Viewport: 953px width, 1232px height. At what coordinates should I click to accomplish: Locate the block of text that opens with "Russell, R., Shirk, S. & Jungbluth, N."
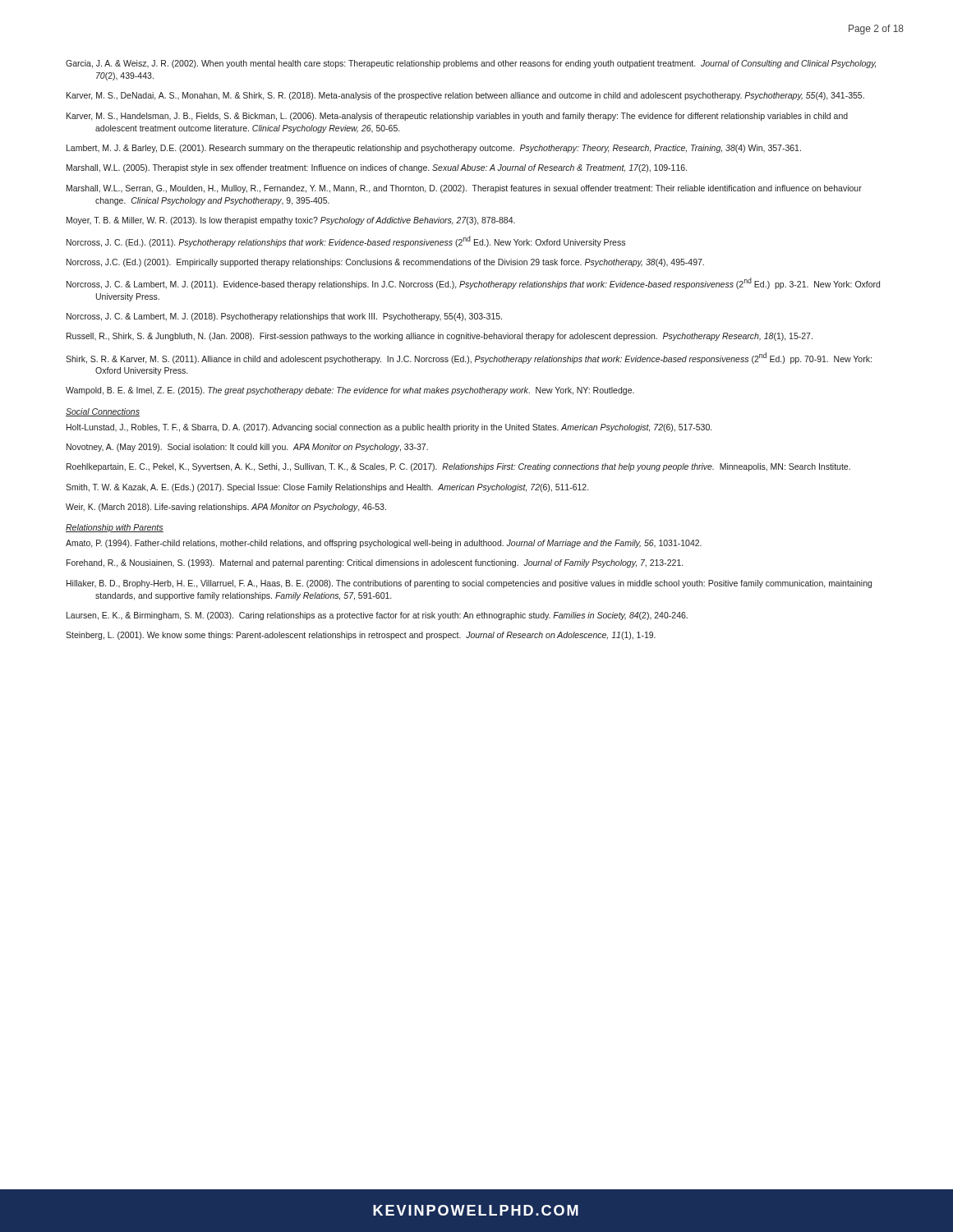(x=440, y=336)
